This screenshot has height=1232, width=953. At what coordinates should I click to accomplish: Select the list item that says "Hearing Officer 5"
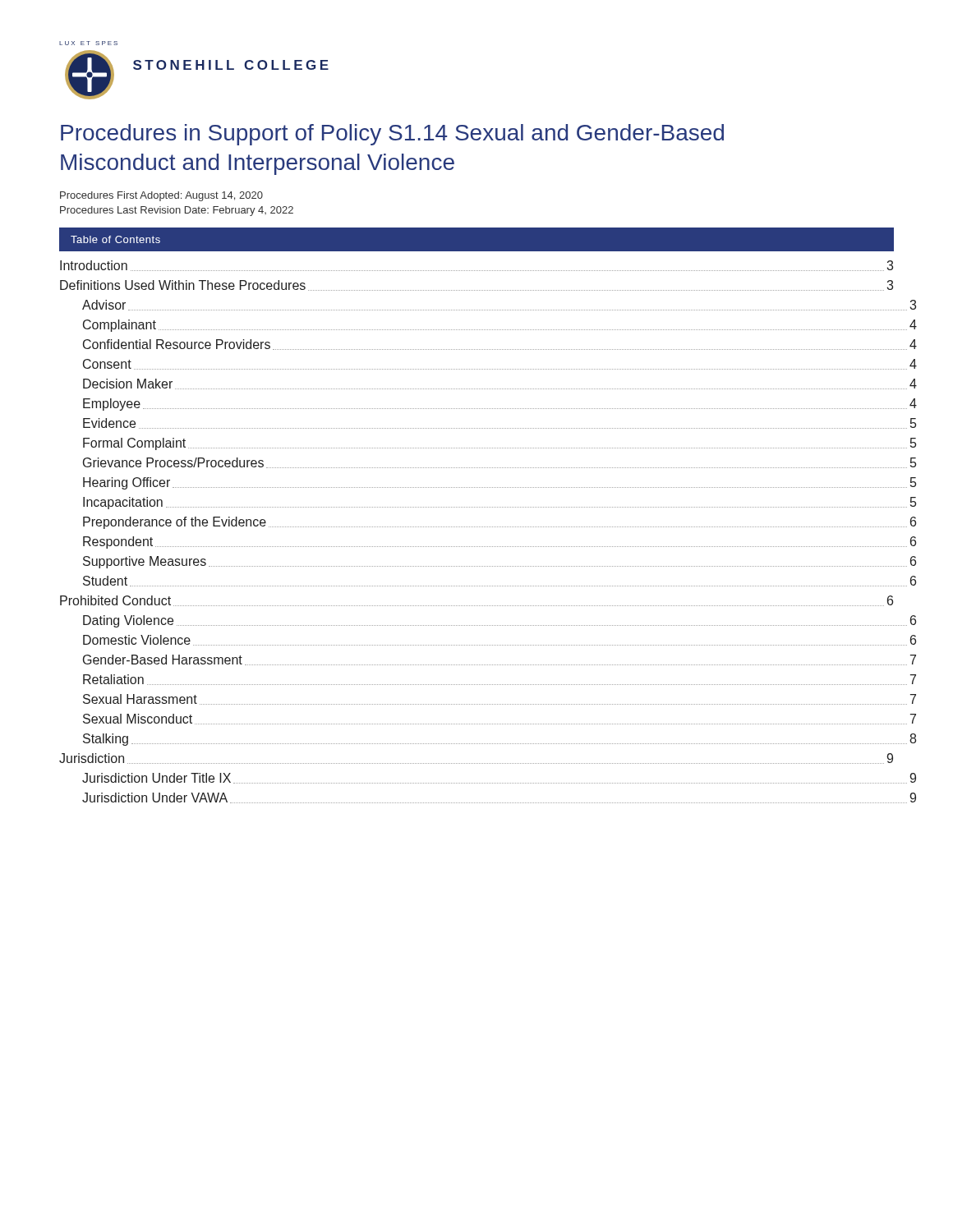pos(500,483)
